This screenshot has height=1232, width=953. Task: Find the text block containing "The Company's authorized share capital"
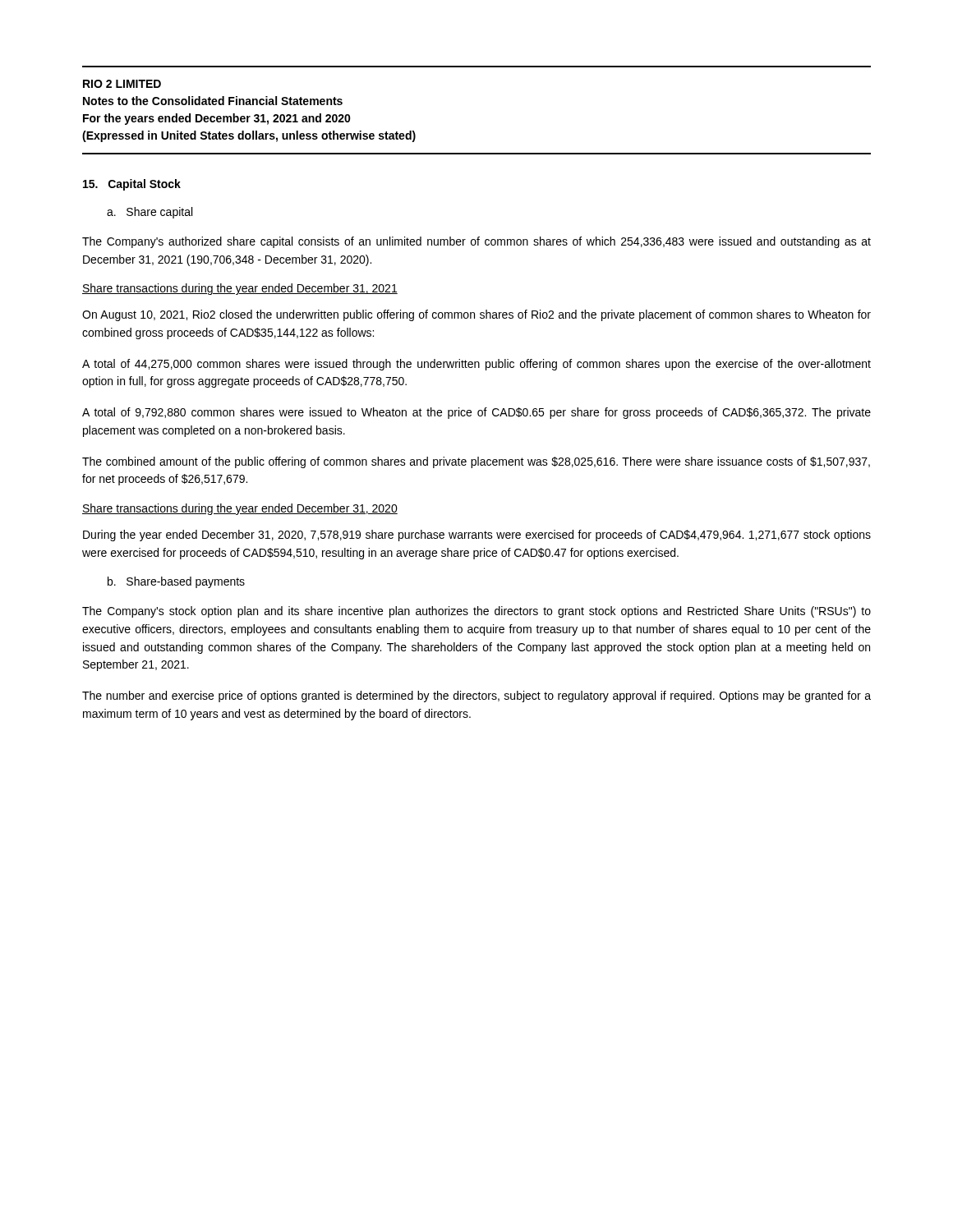point(476,250)
